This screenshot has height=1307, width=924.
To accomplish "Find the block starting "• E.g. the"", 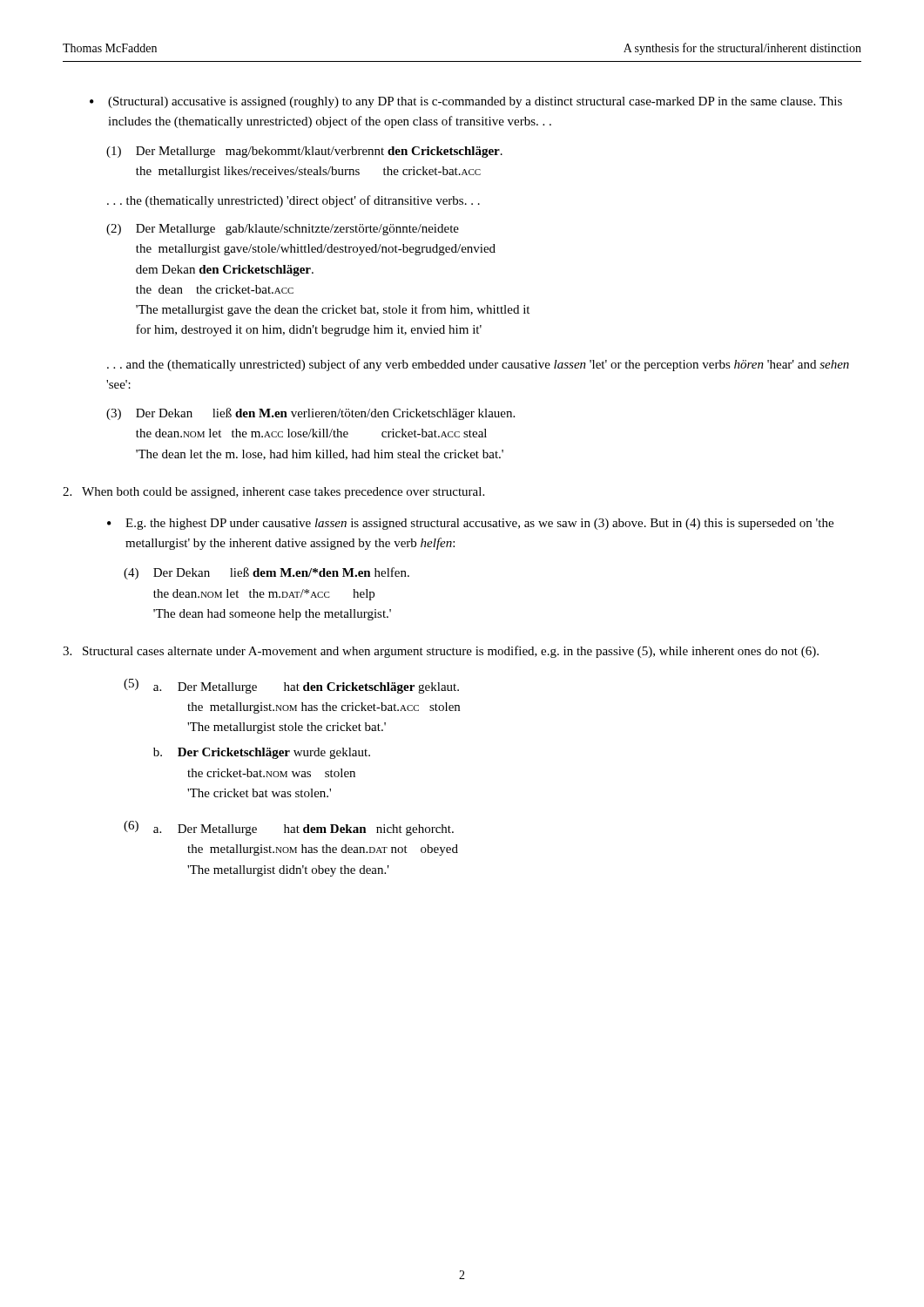I will tap(484, 533).
